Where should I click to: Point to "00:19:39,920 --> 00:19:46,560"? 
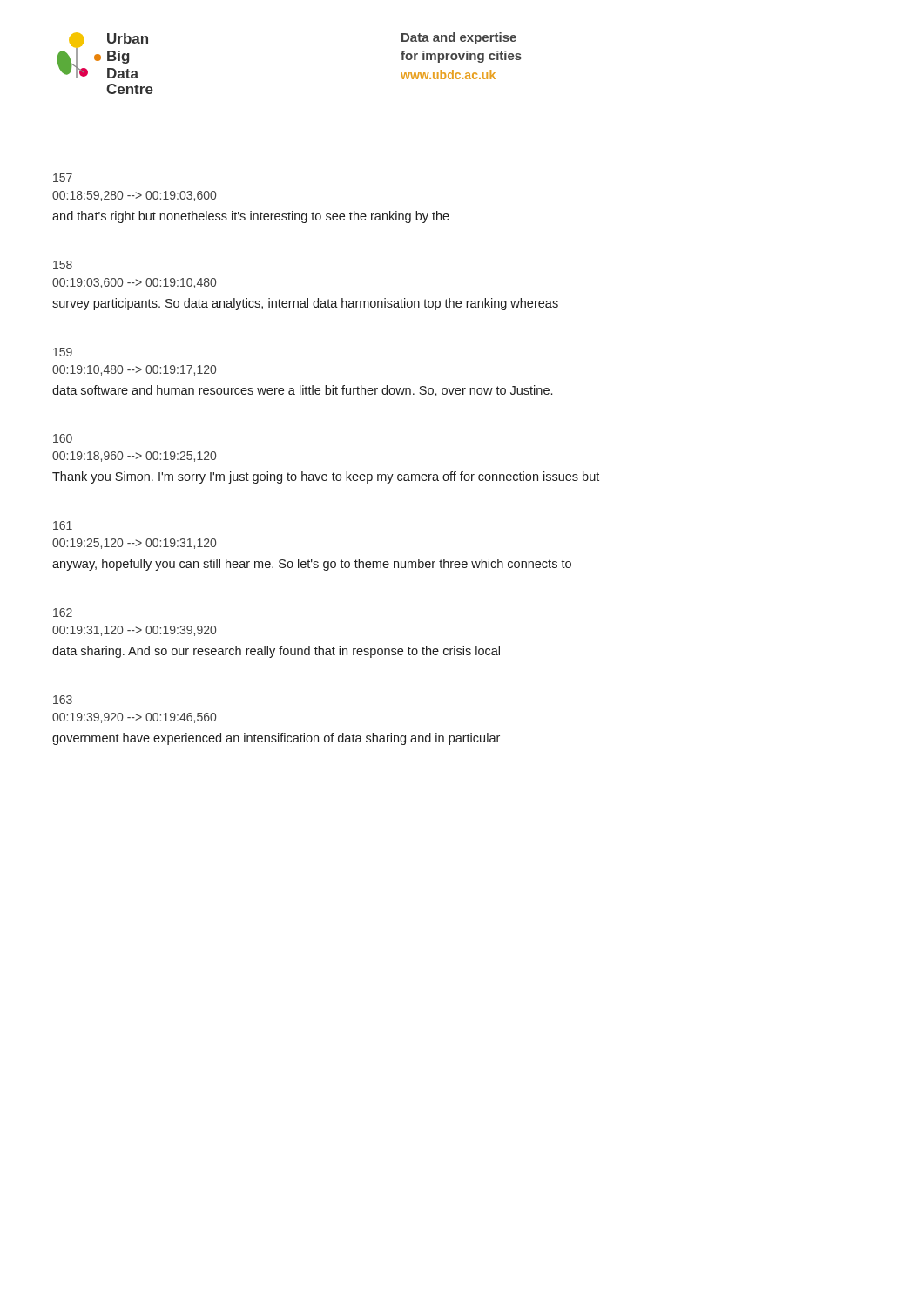pos(134,717)
